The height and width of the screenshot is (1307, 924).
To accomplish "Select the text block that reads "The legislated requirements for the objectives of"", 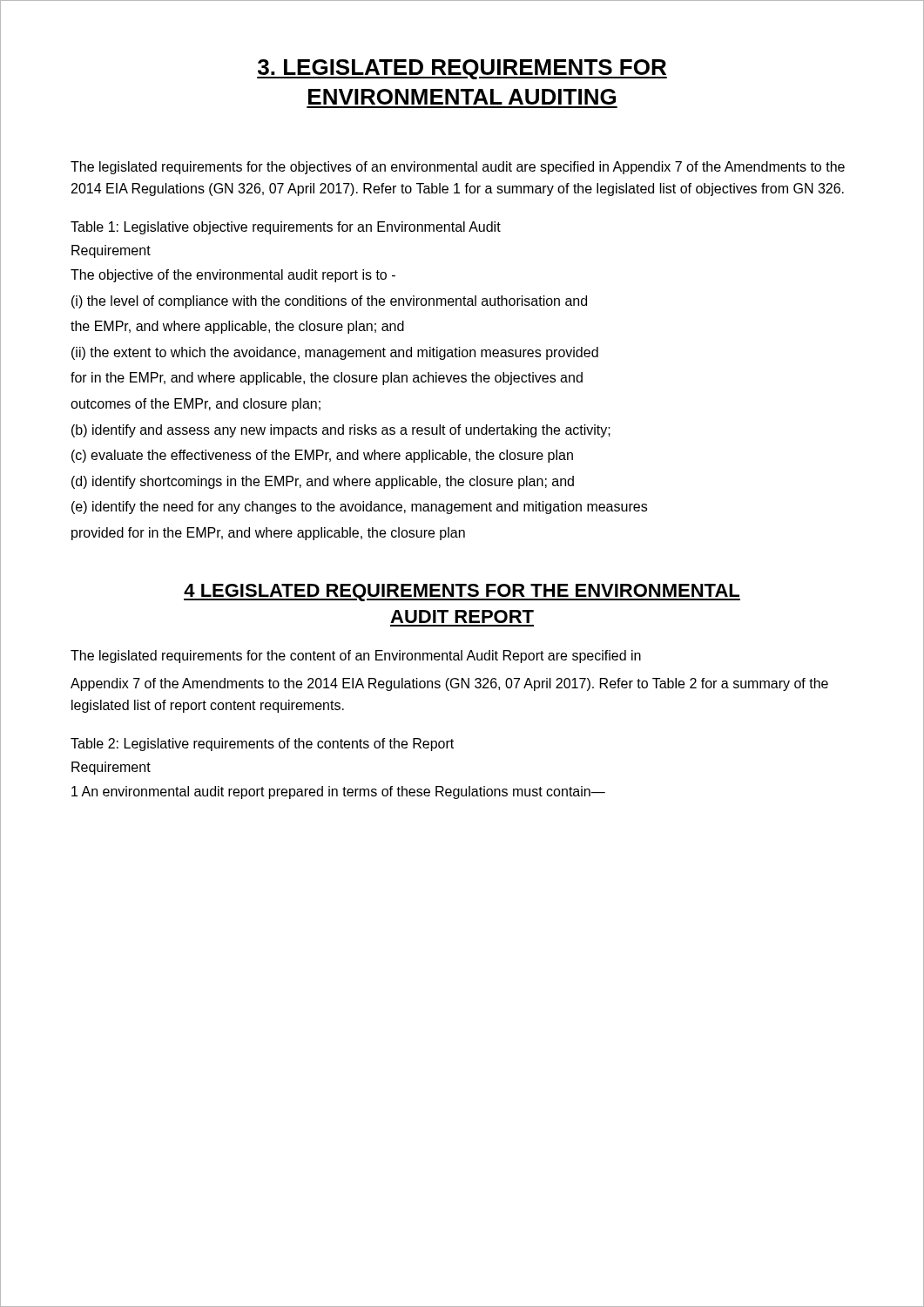I will (458, 178).
